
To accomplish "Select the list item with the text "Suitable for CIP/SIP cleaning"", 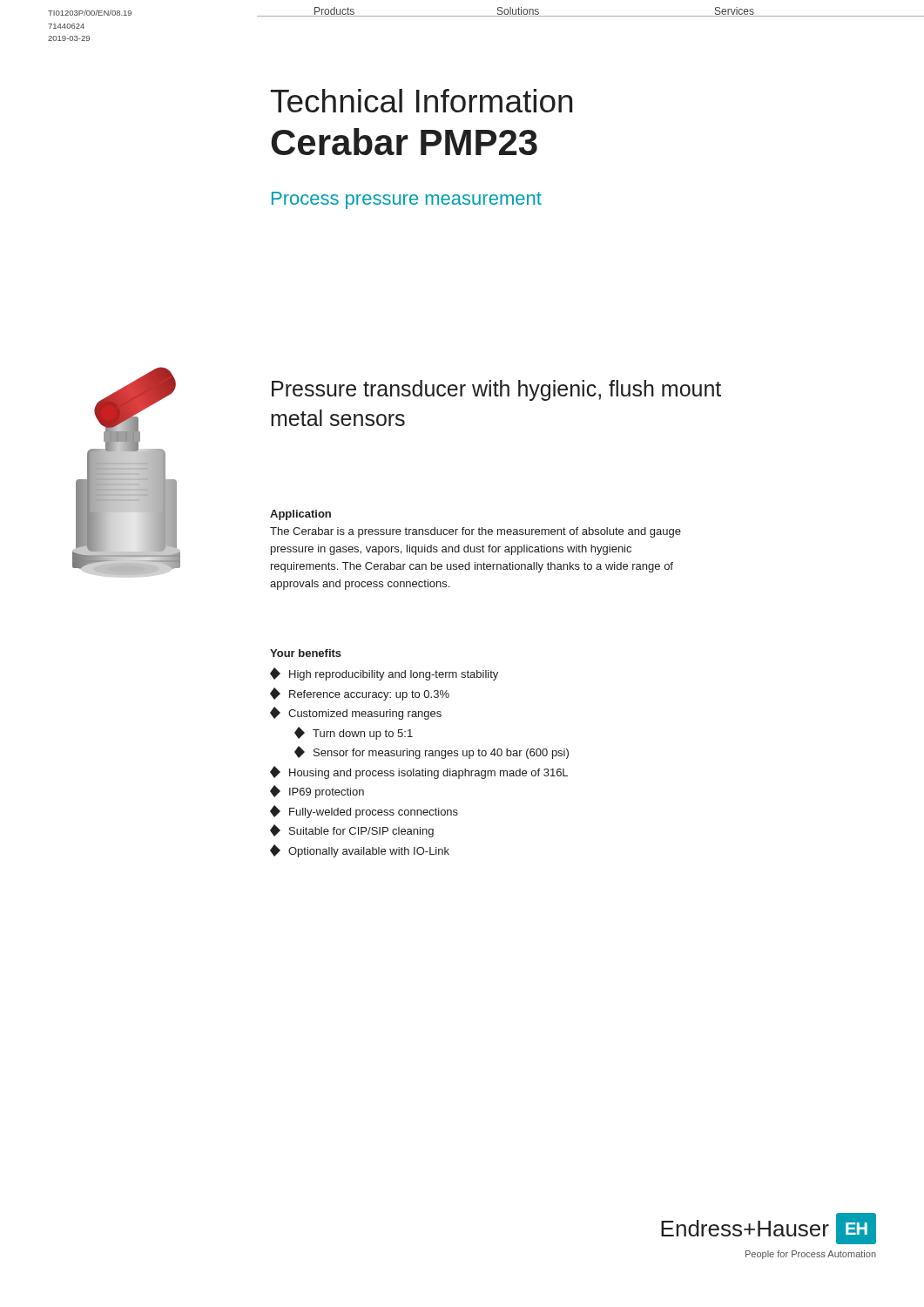I will coord(352,831).
